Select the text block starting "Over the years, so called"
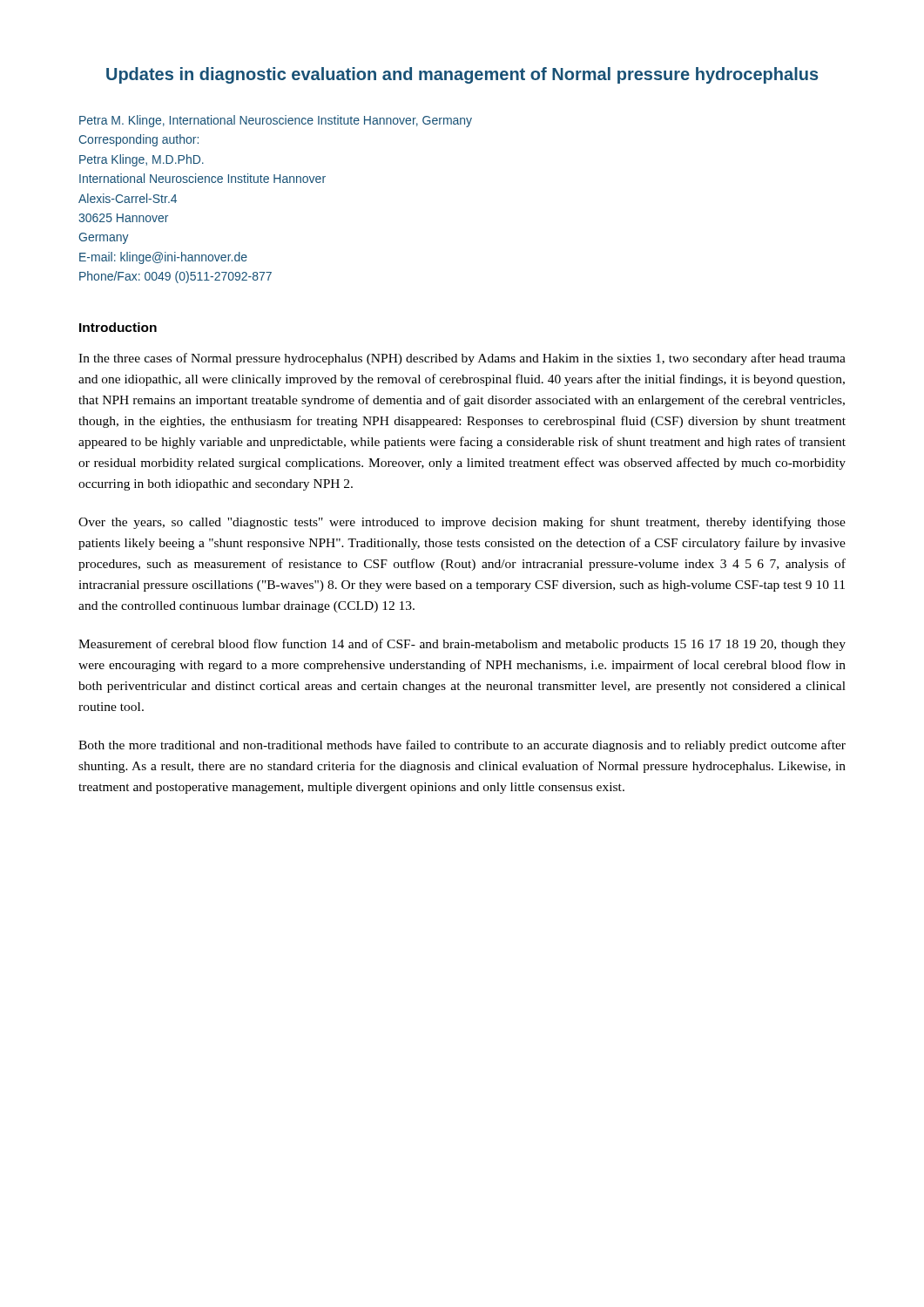Image resolution: width=924 pixels, height=1307 pixels. [462, 563]
